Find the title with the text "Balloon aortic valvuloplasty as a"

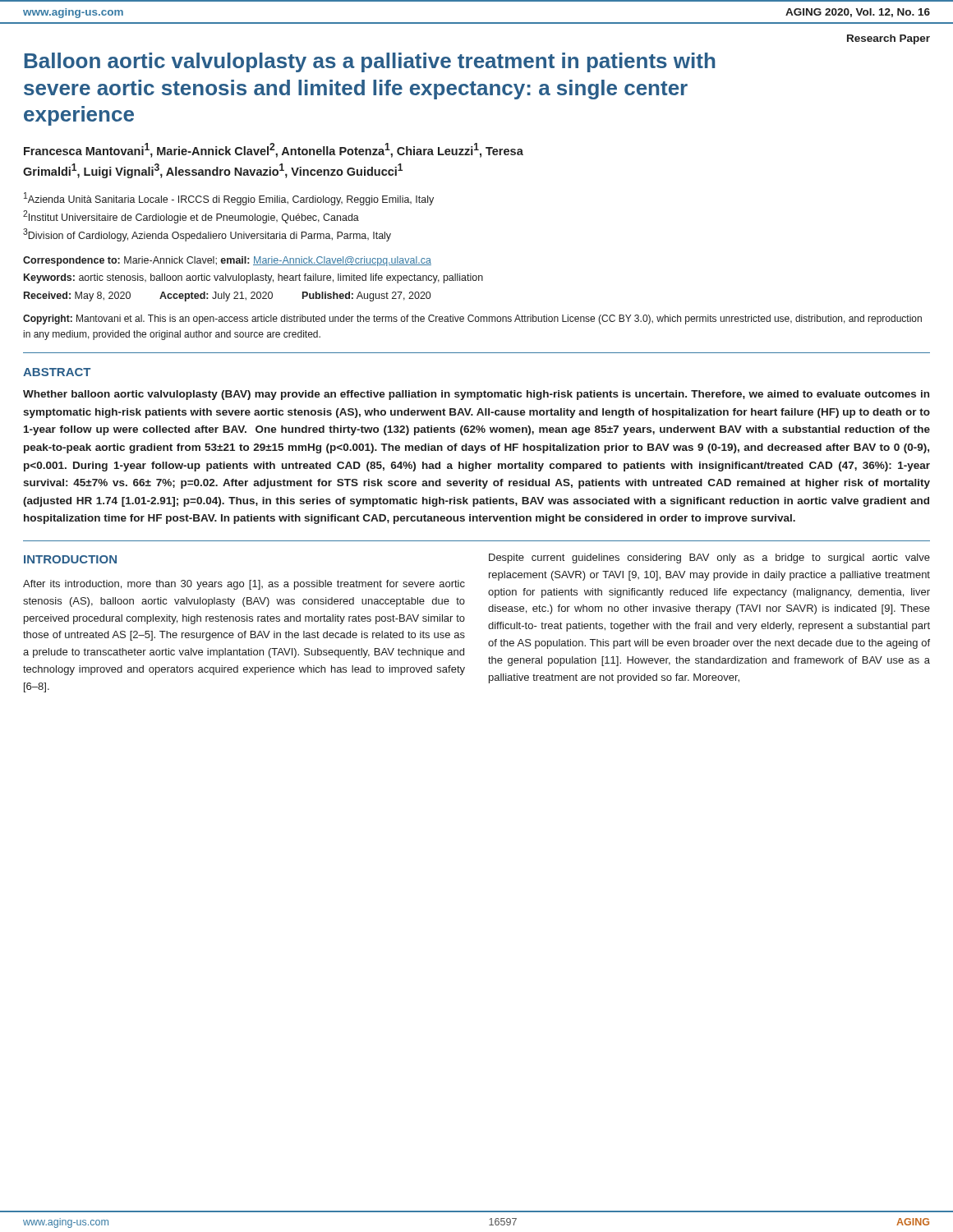point(370,87)
